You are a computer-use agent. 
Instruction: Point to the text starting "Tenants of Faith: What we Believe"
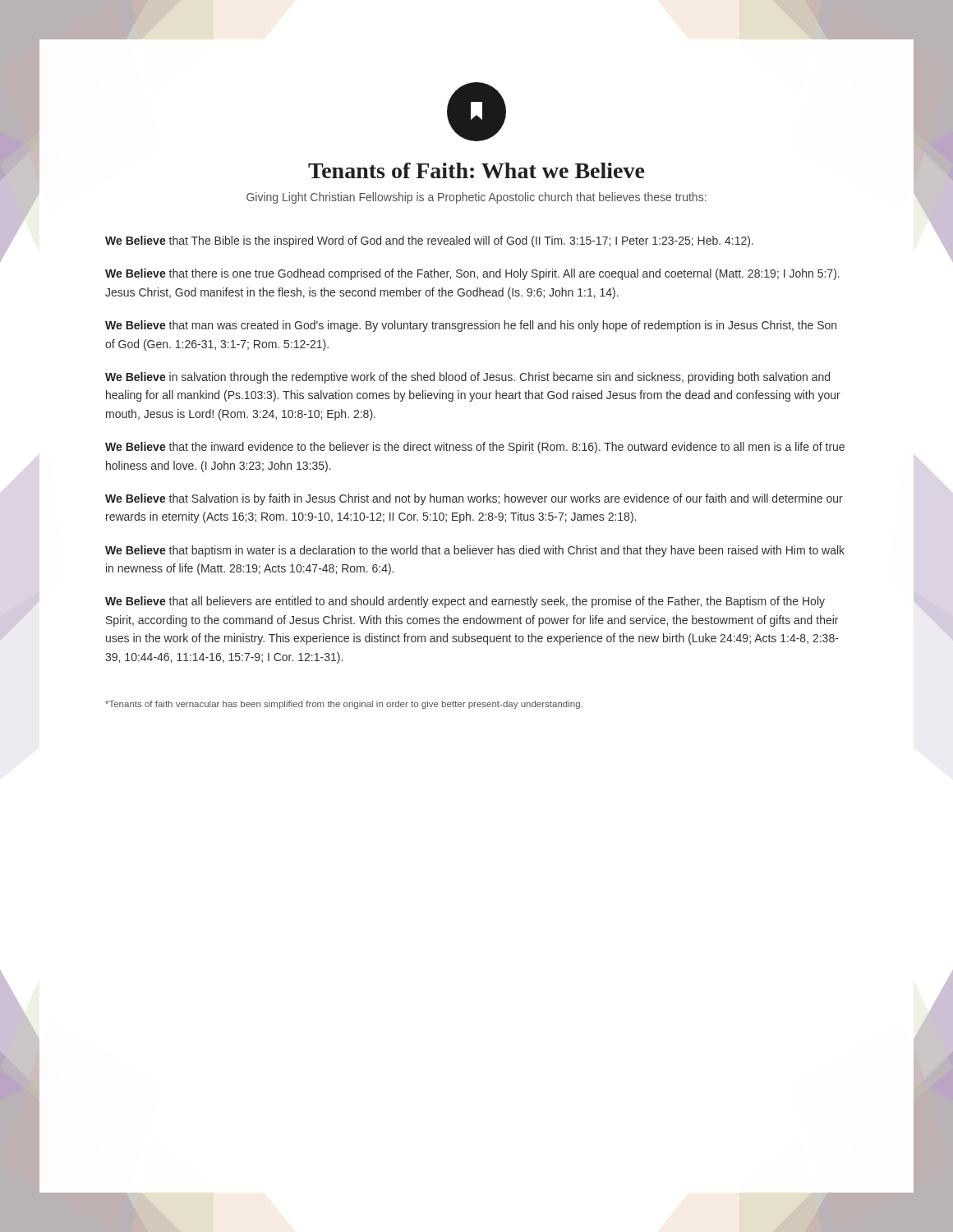[x=476, y=171]
